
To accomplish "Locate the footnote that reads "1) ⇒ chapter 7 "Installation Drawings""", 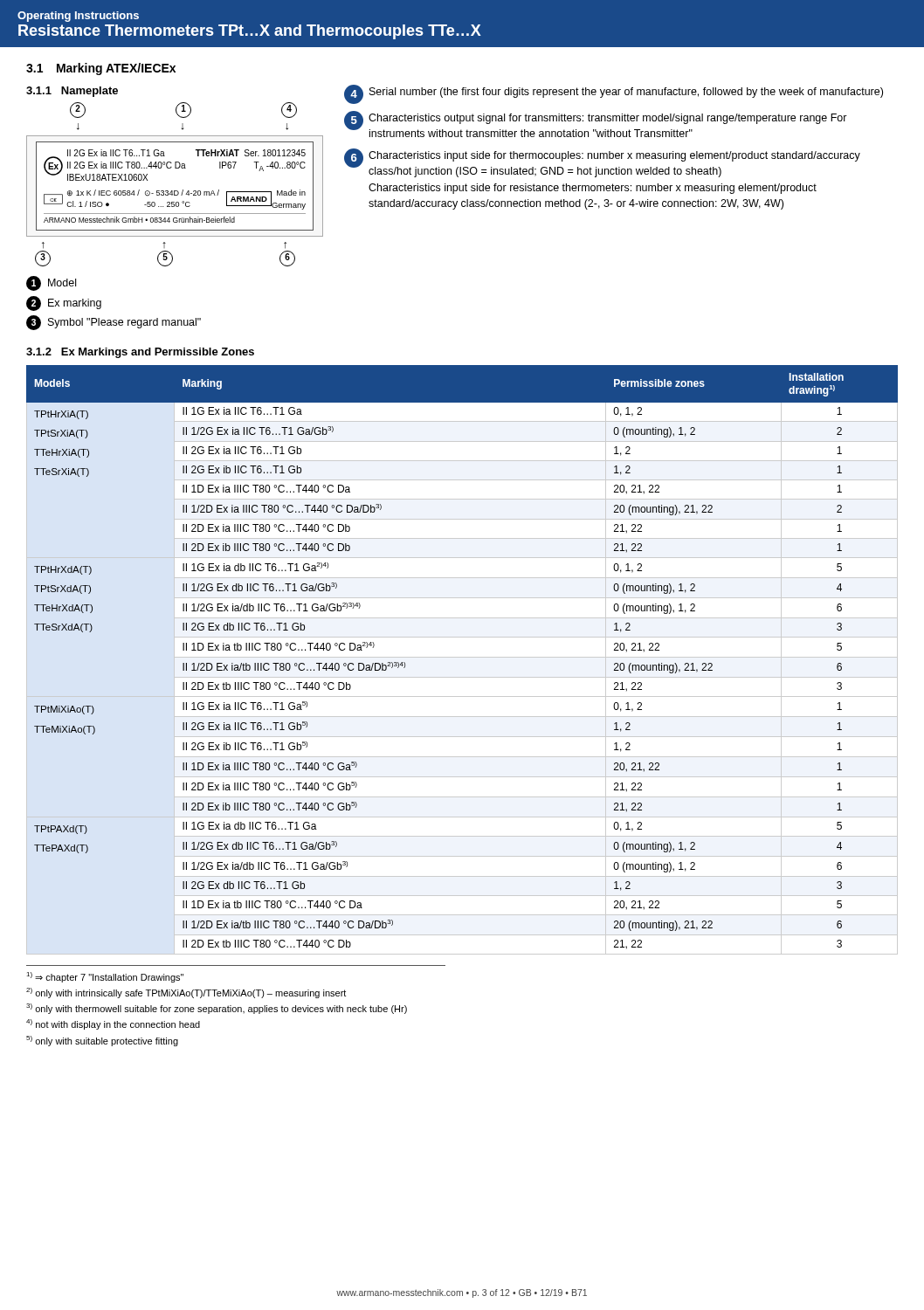I will 236,1009.
